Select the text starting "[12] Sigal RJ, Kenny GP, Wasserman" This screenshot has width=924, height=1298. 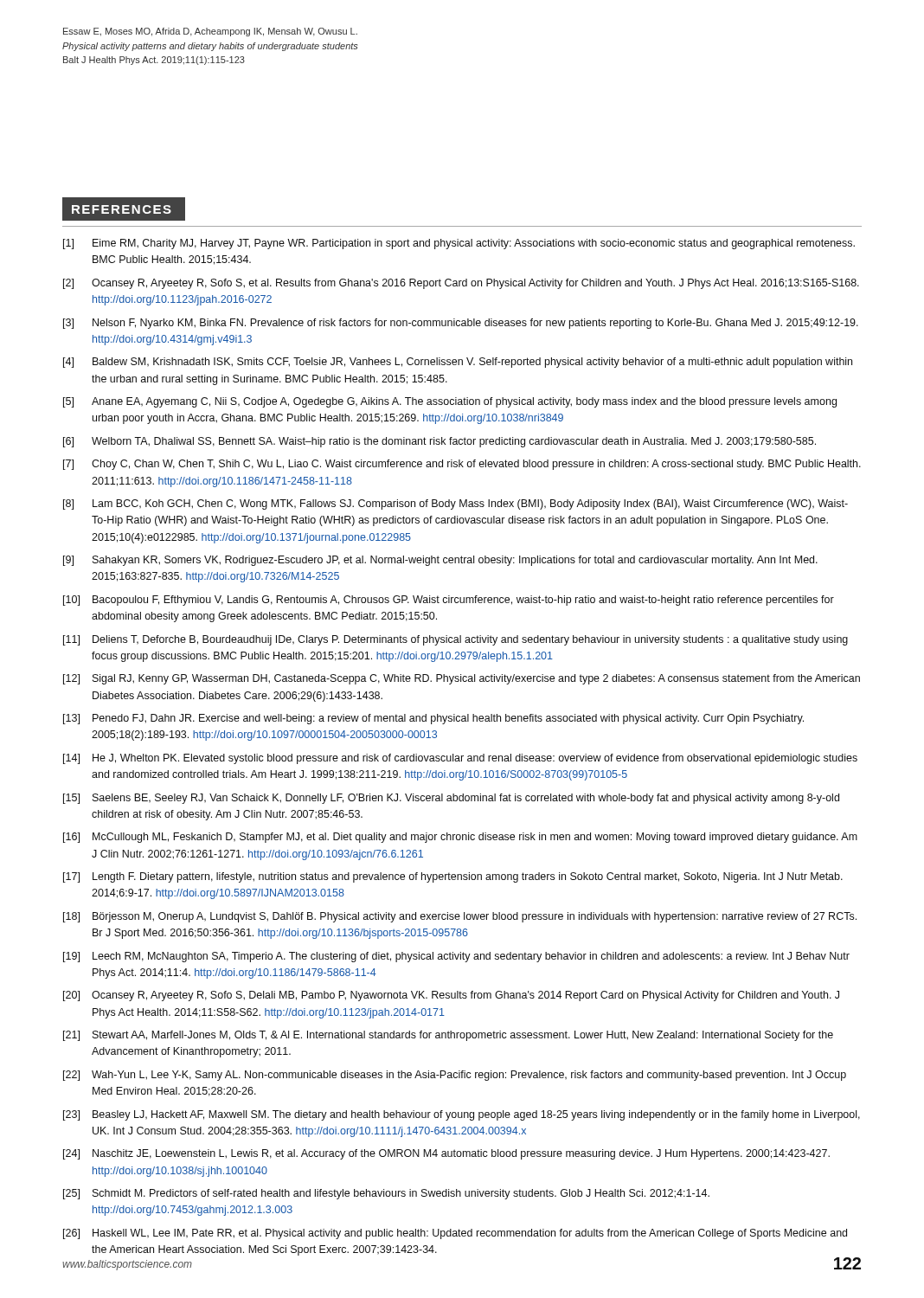coord(462,688)
